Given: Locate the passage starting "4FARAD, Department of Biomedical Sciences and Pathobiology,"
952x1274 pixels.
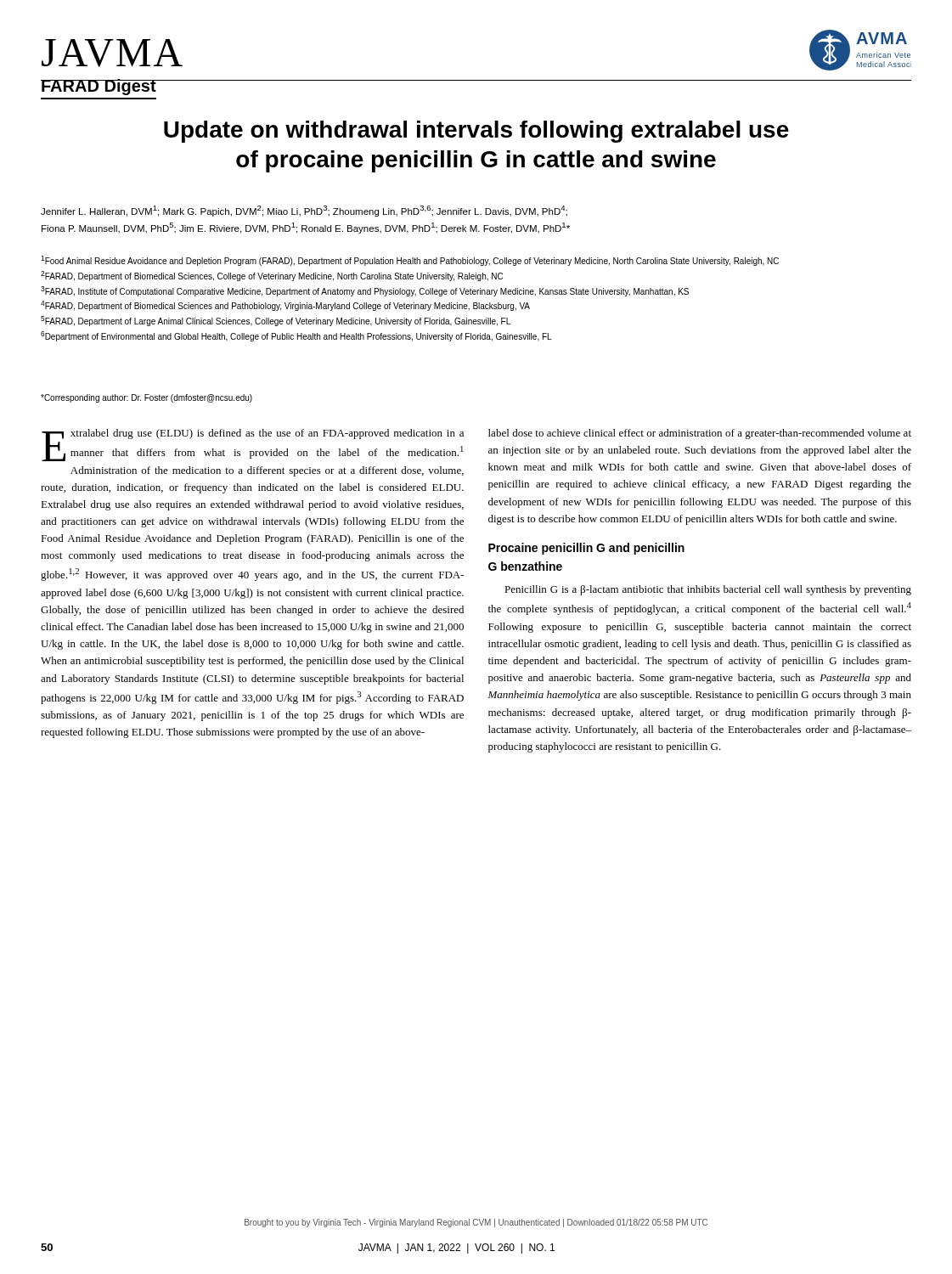Looking at the screenshot, I should pyautogui.click(x=285, y=305).
